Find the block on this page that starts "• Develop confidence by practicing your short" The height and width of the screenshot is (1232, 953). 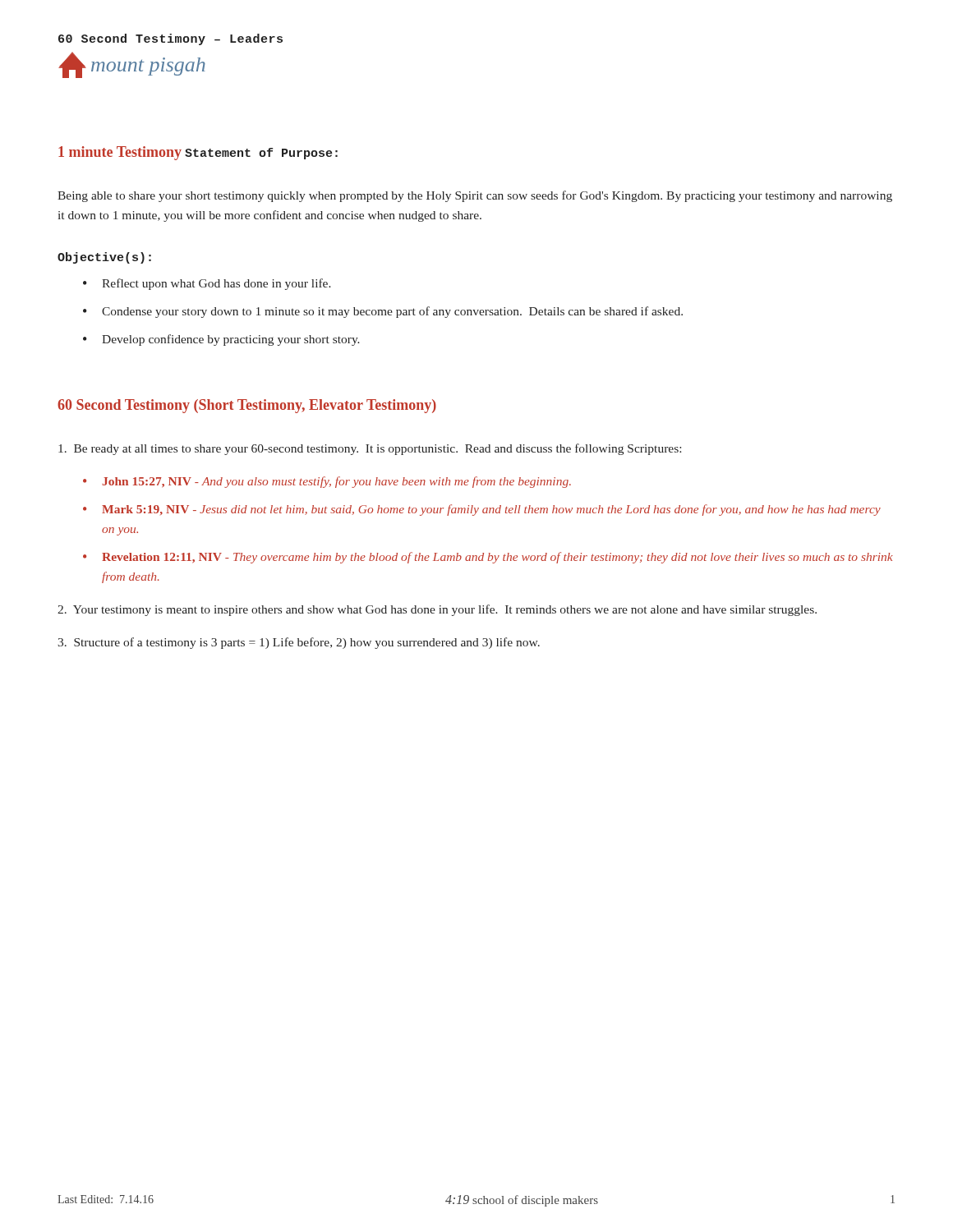[221, 339]
